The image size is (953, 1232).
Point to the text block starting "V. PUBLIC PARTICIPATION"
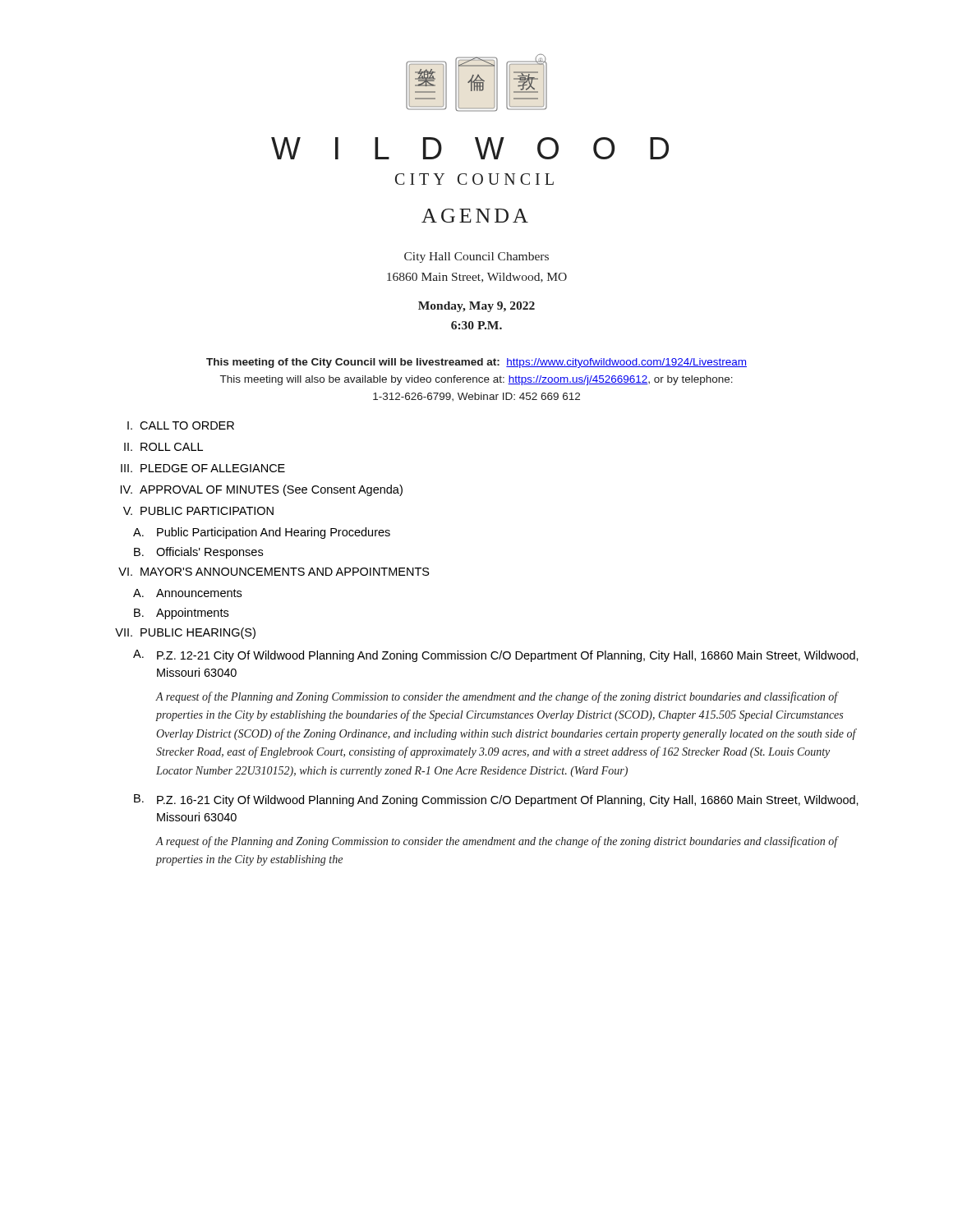coord(182,511)
